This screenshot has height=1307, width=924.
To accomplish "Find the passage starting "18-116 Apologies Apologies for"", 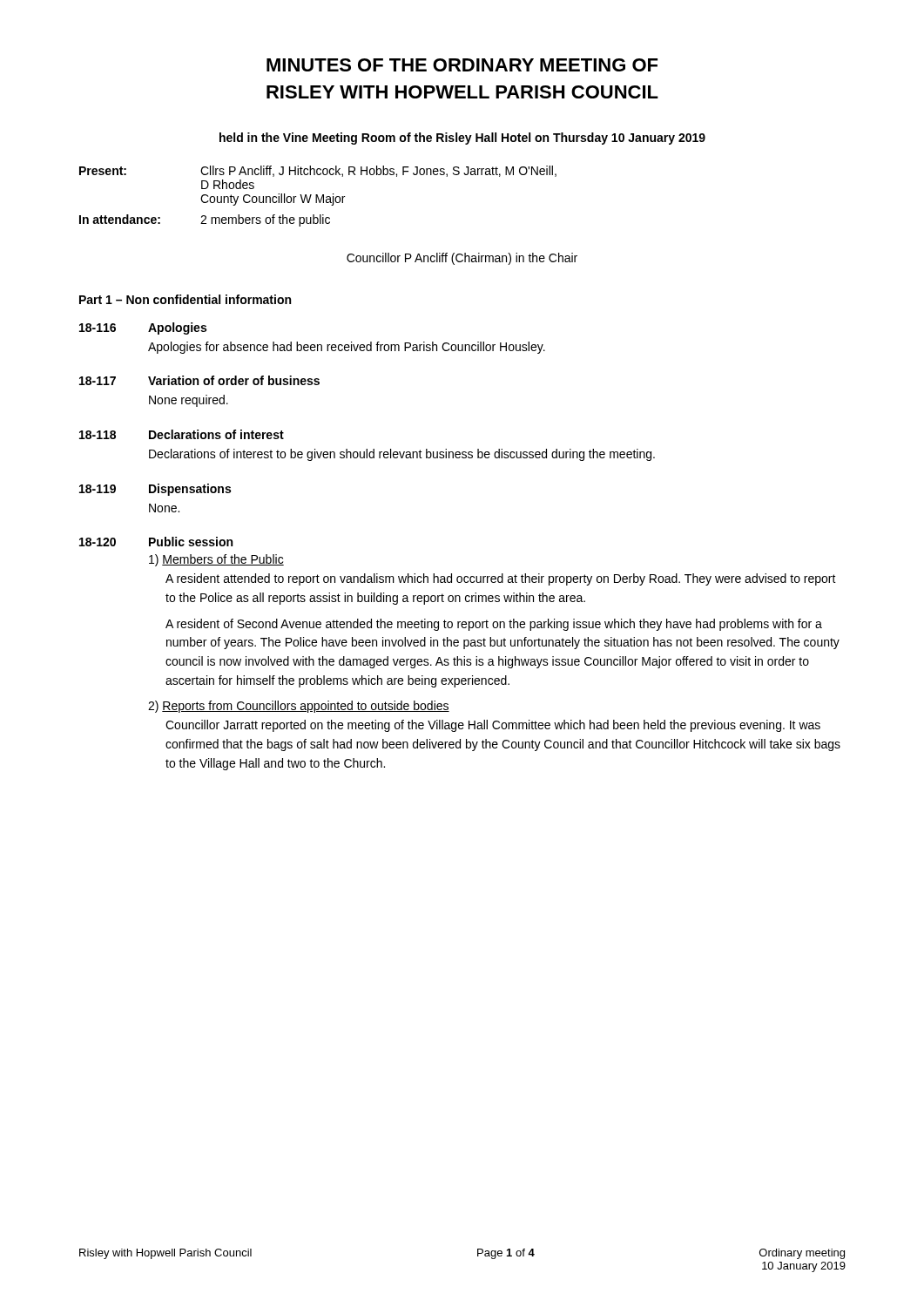I will 462,342.
